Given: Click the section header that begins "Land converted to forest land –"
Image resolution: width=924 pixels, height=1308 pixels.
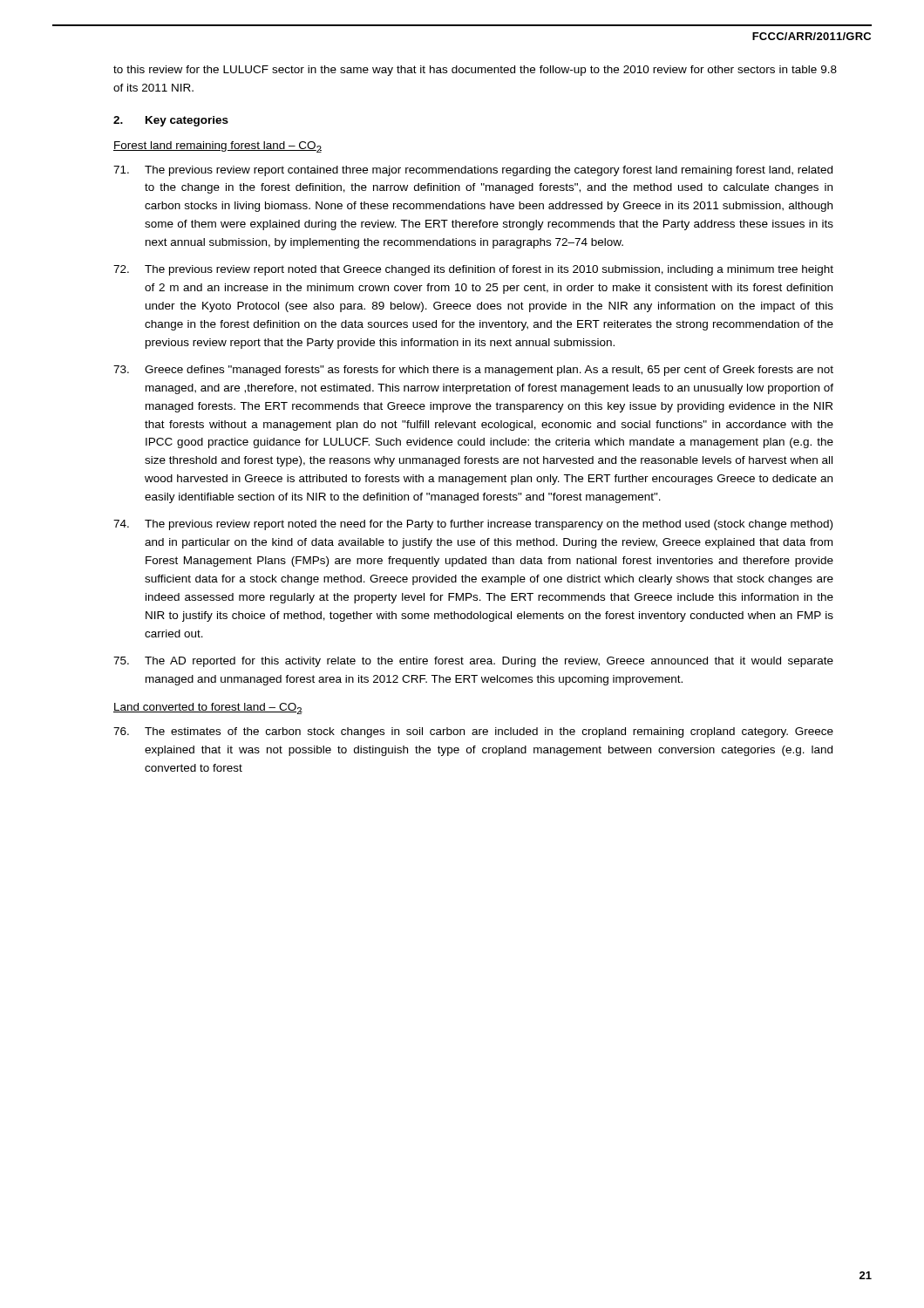Looking at the screenshot, I should (208, 708).
